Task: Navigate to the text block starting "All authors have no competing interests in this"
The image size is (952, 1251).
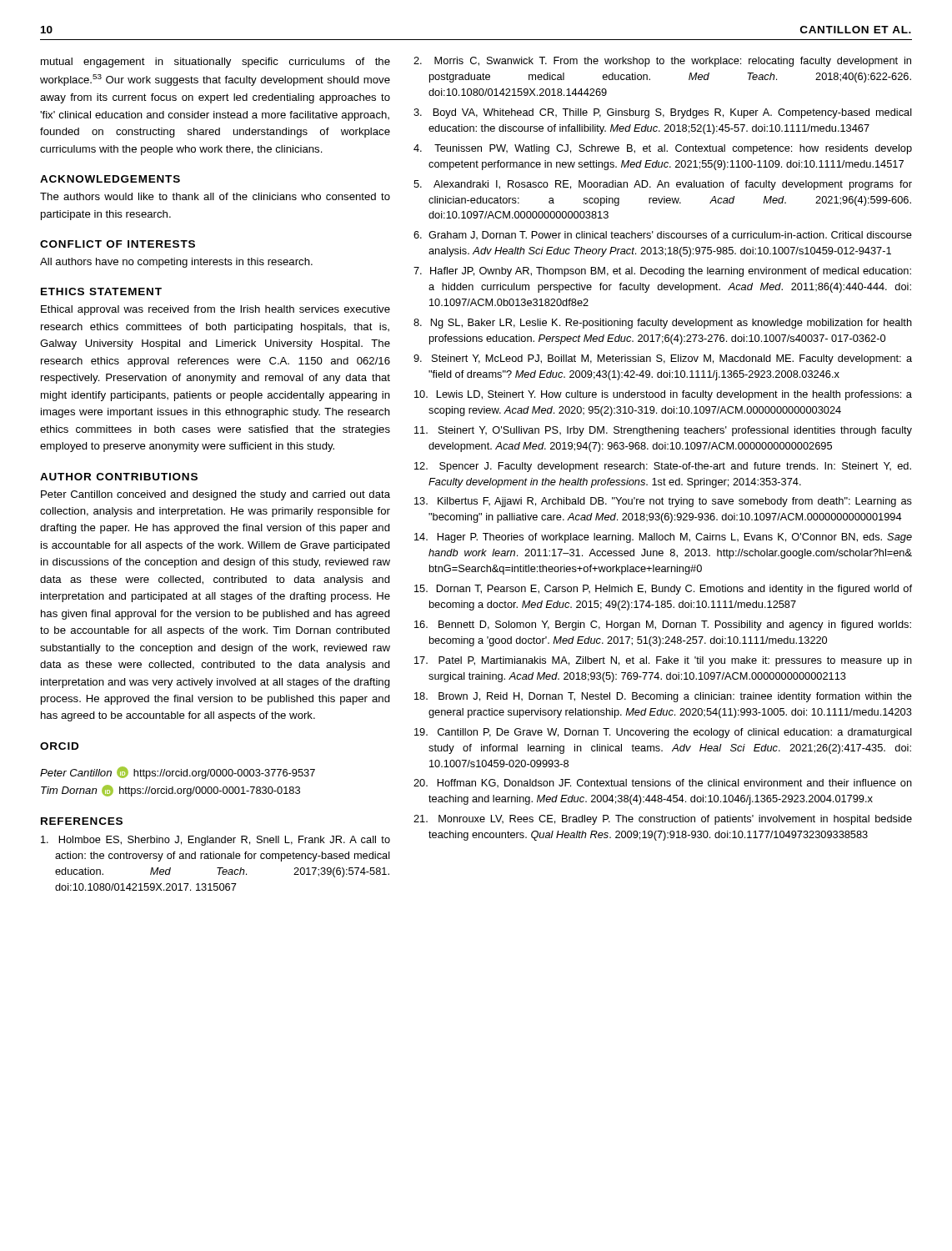Action: [x=177, y=261]
